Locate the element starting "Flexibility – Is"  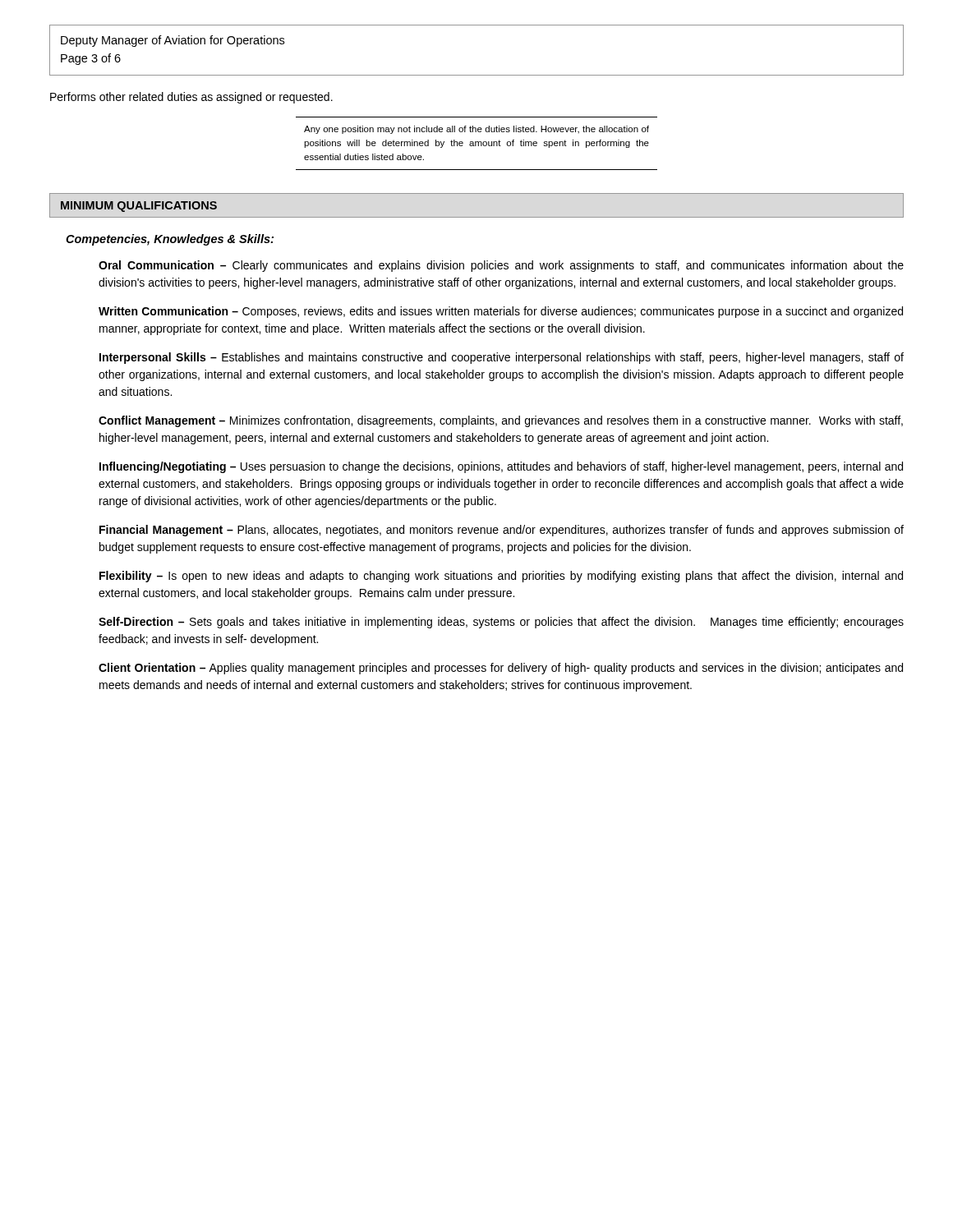tap(501, 585)
